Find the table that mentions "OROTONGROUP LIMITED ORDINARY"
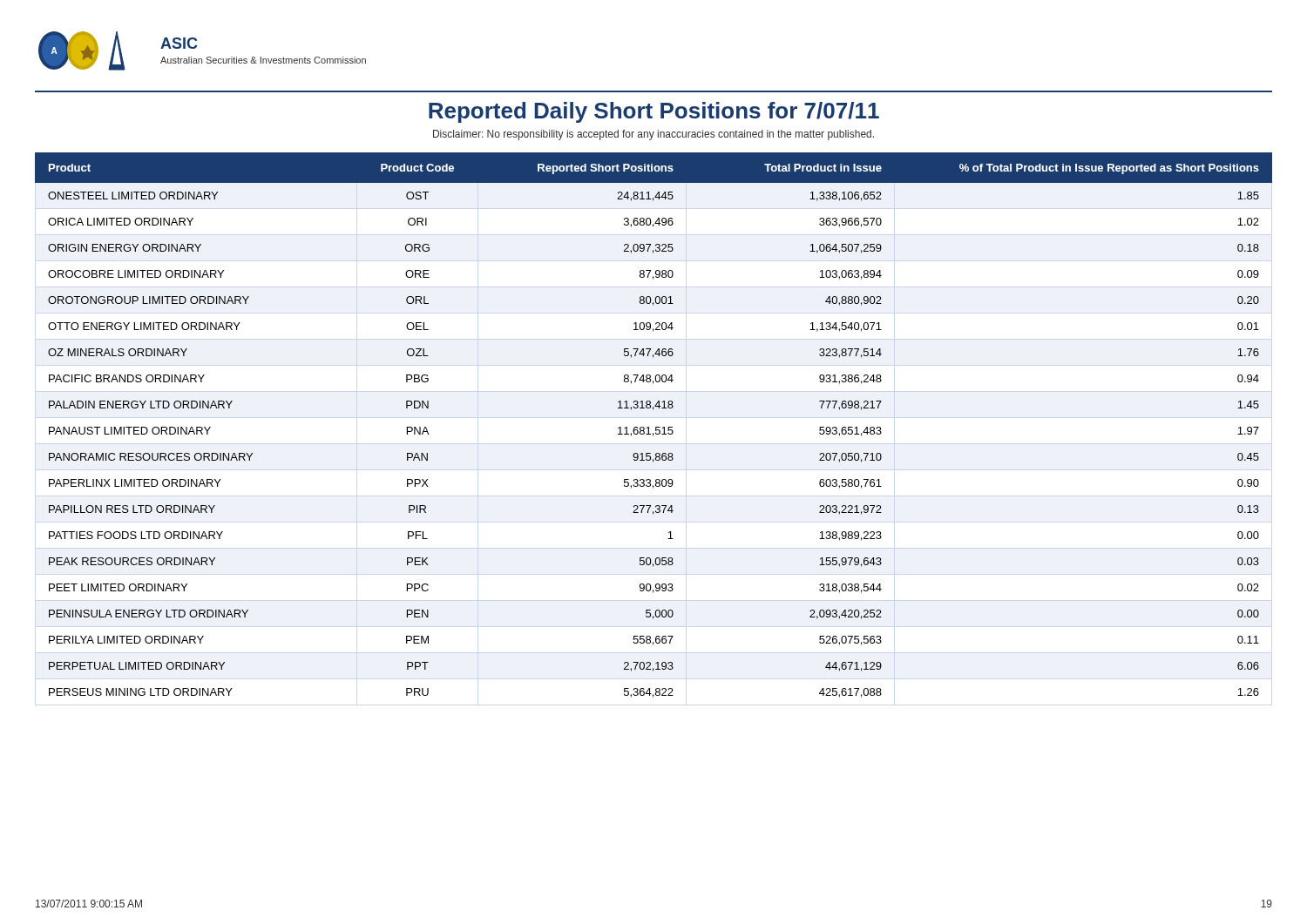The image size is (1307, 924). (x=654, y=429)
